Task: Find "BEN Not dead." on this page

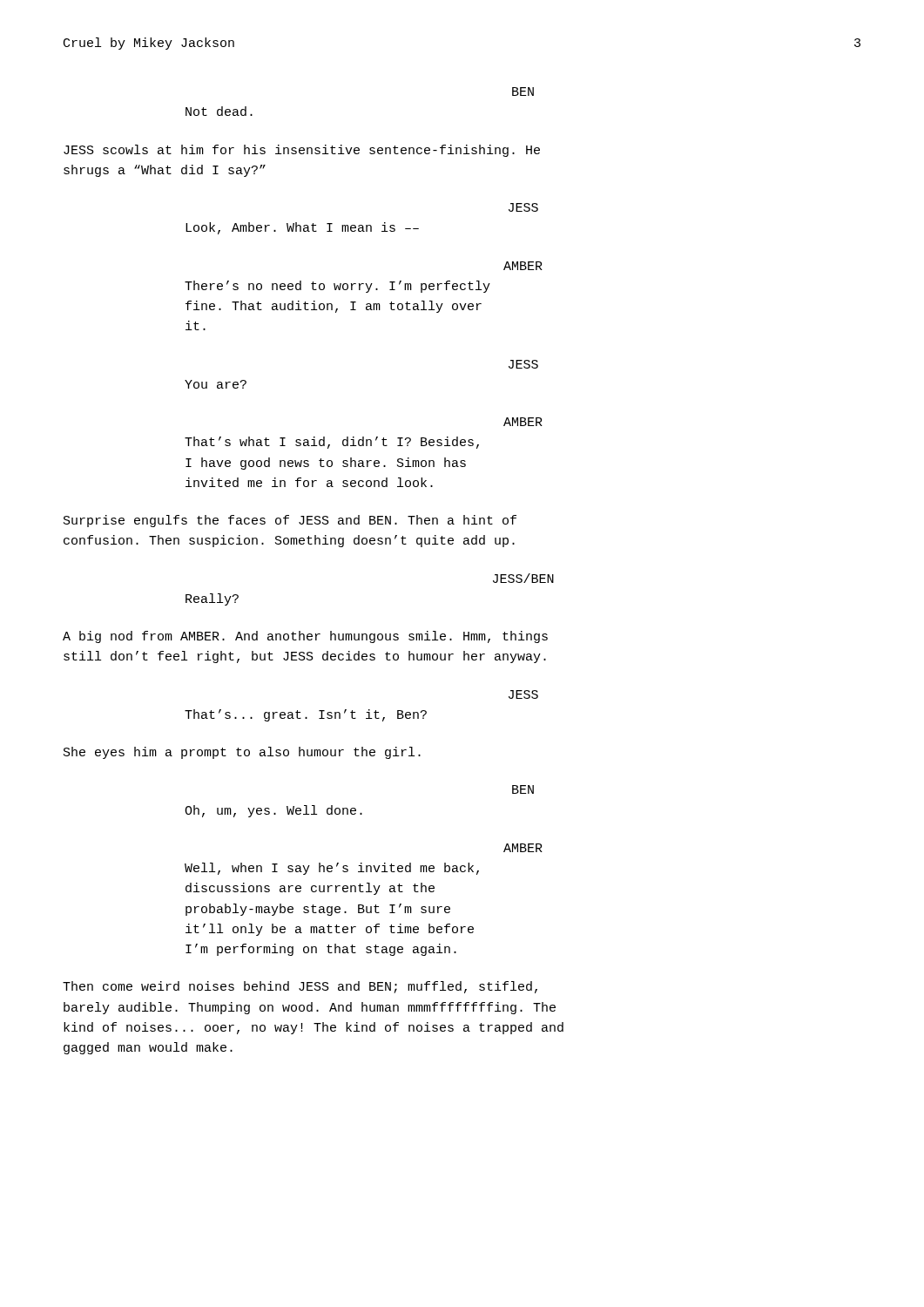Action: pyautogui.click(x=523, y=103)
